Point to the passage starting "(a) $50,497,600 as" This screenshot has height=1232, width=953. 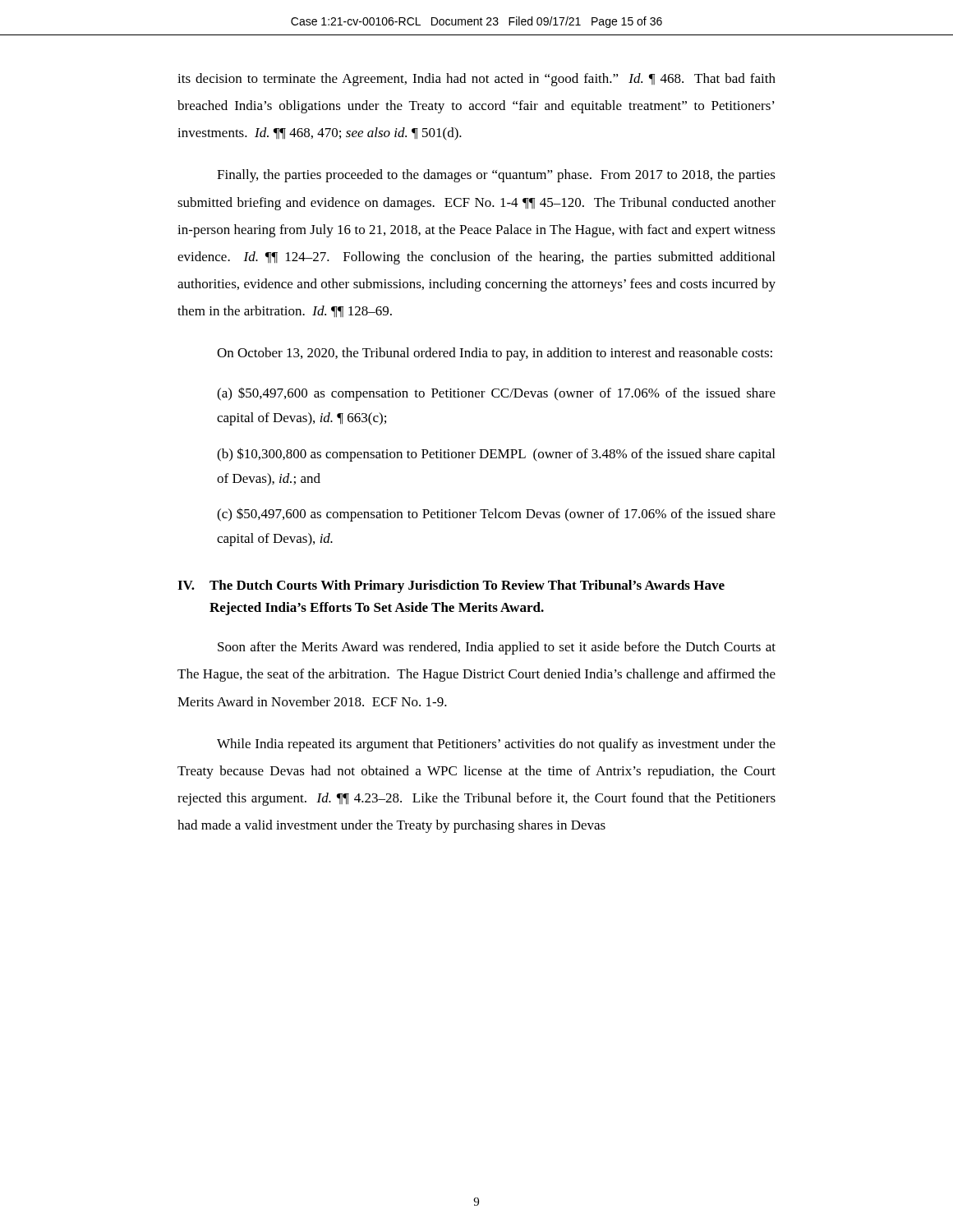496,406
